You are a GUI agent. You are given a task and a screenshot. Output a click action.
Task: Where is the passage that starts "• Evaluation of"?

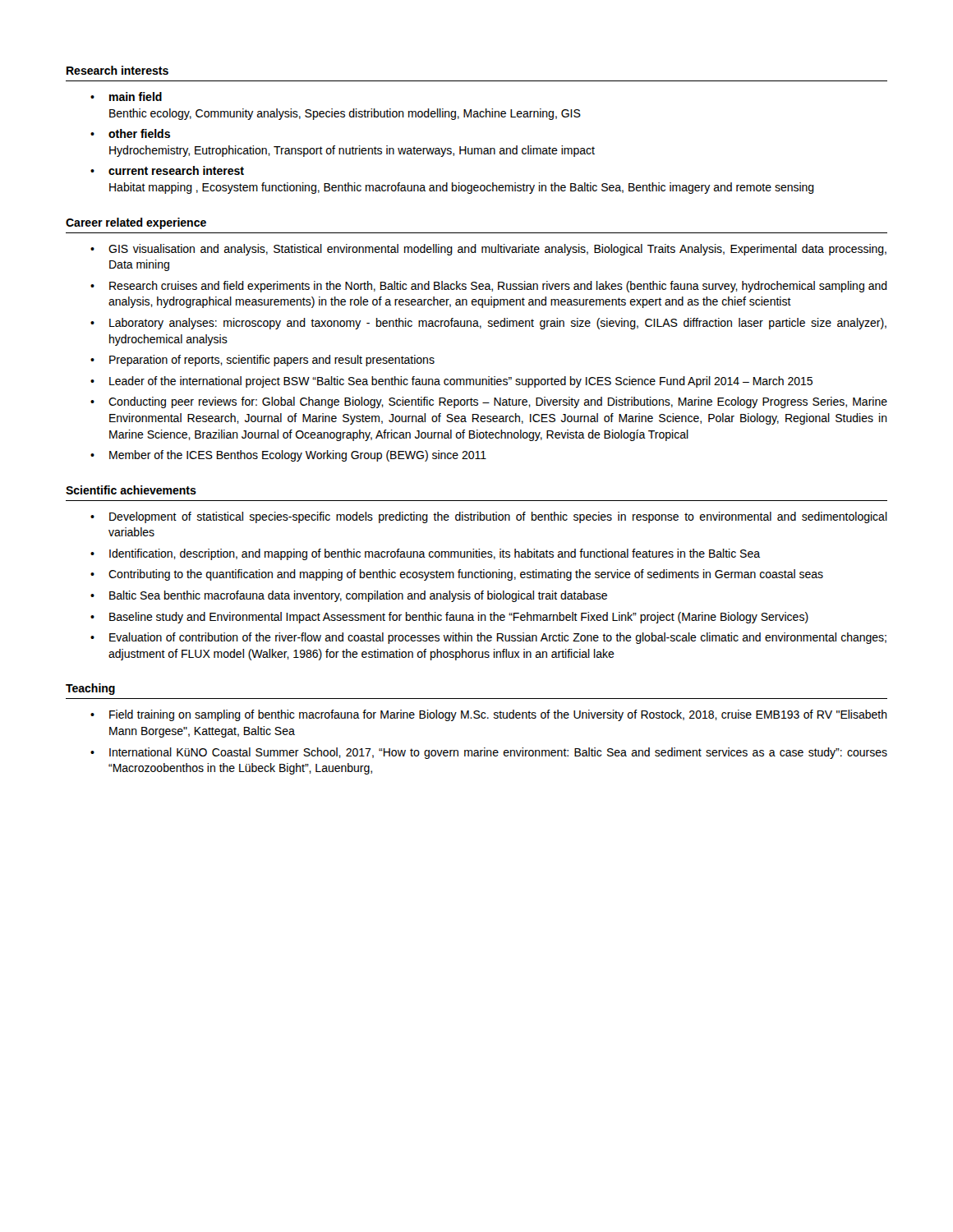tap(489, 646)
